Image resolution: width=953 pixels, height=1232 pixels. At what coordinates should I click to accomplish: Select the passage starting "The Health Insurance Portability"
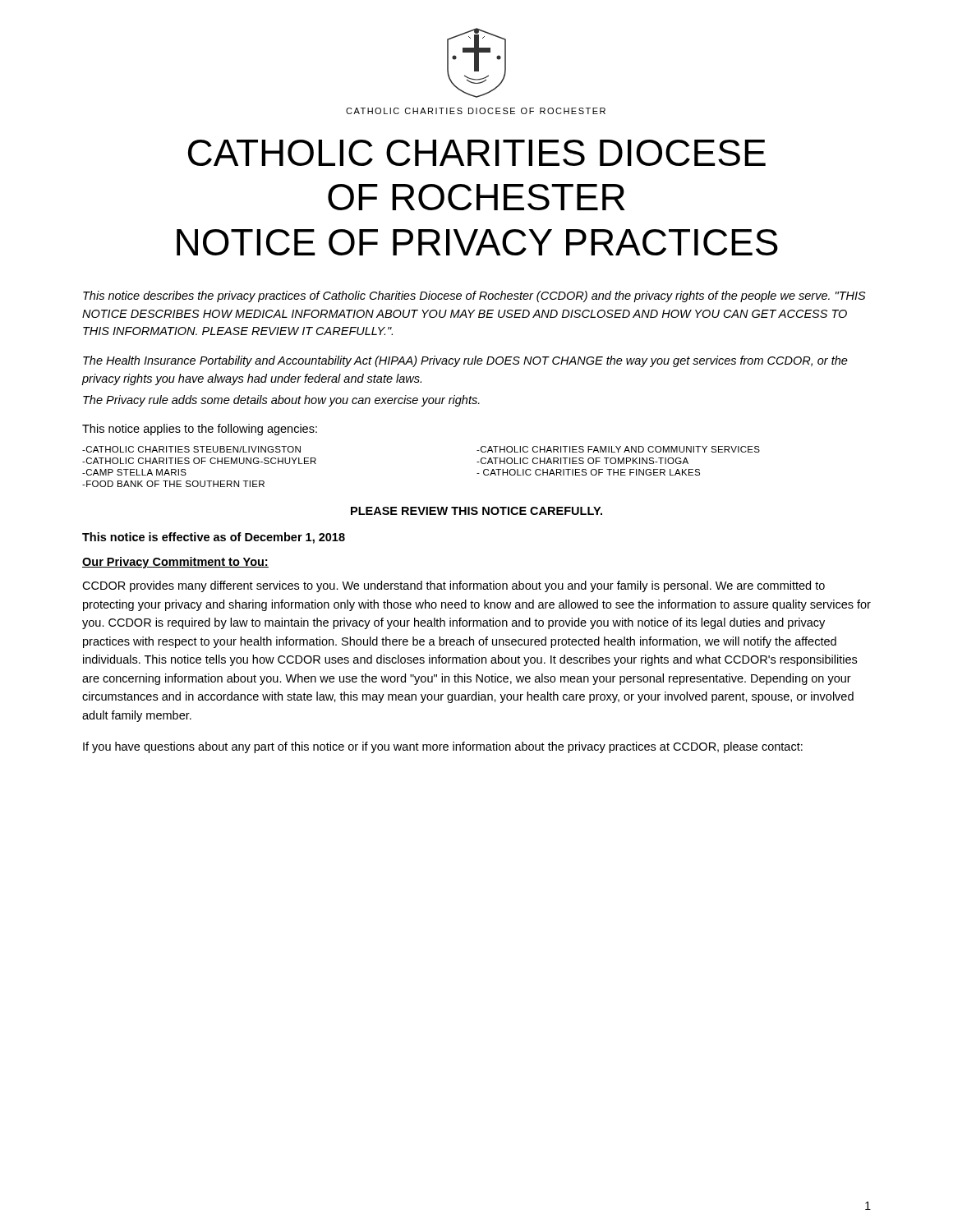pyautogui.click(x=465, y=370)
